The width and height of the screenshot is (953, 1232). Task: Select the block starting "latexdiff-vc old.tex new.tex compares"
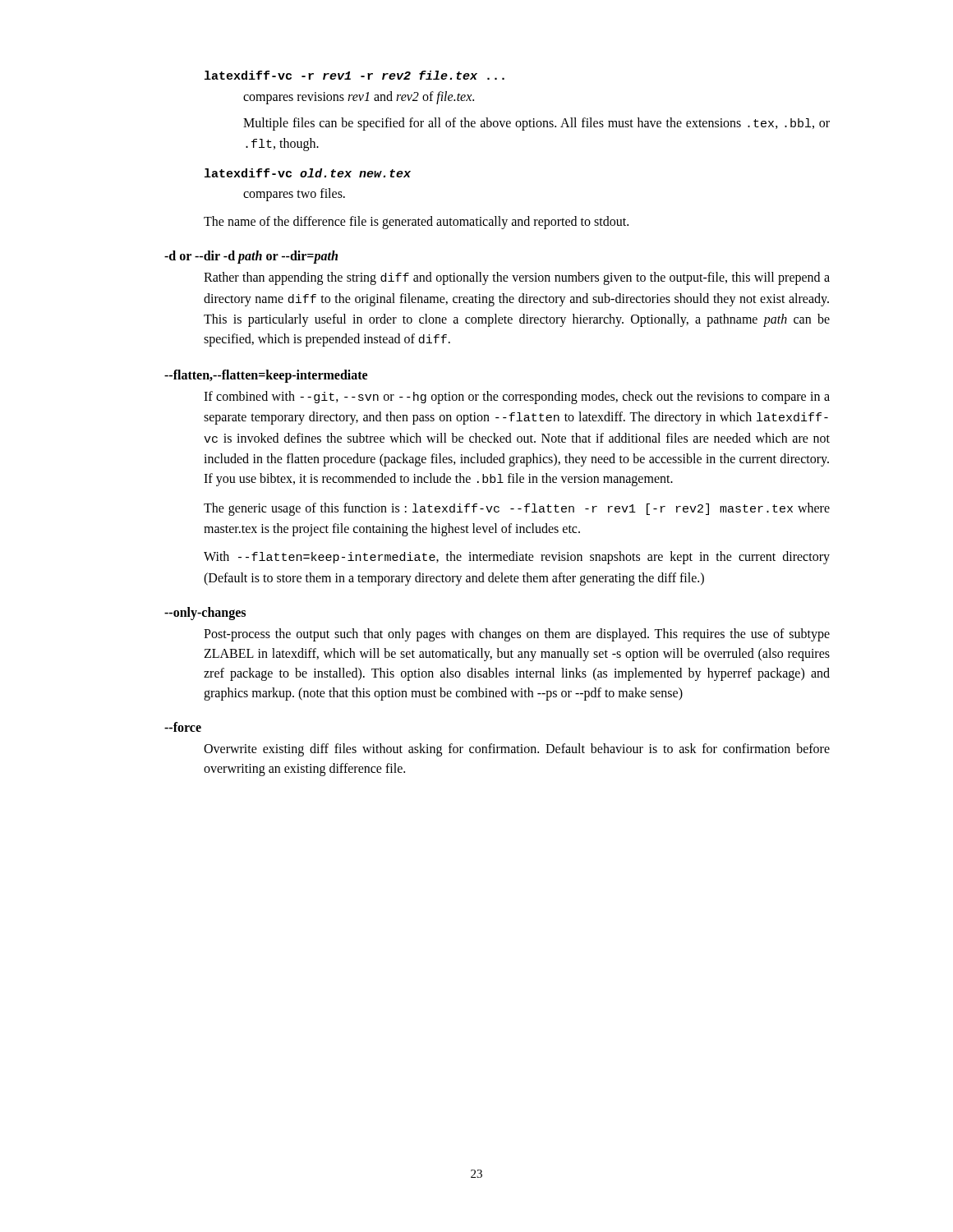pos(308,173)
